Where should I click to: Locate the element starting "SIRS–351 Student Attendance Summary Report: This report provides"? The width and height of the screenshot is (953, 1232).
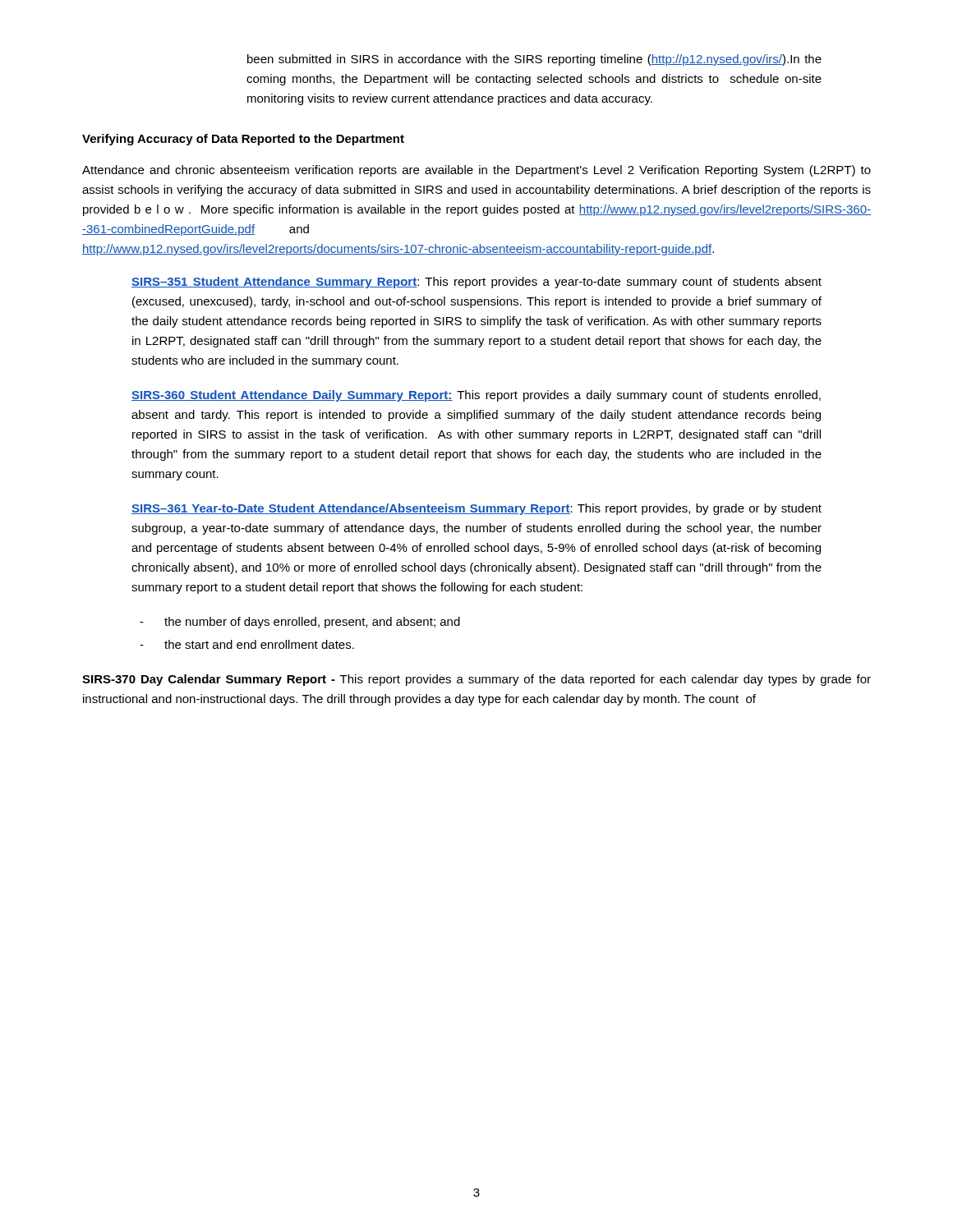[x=476, y=321]
